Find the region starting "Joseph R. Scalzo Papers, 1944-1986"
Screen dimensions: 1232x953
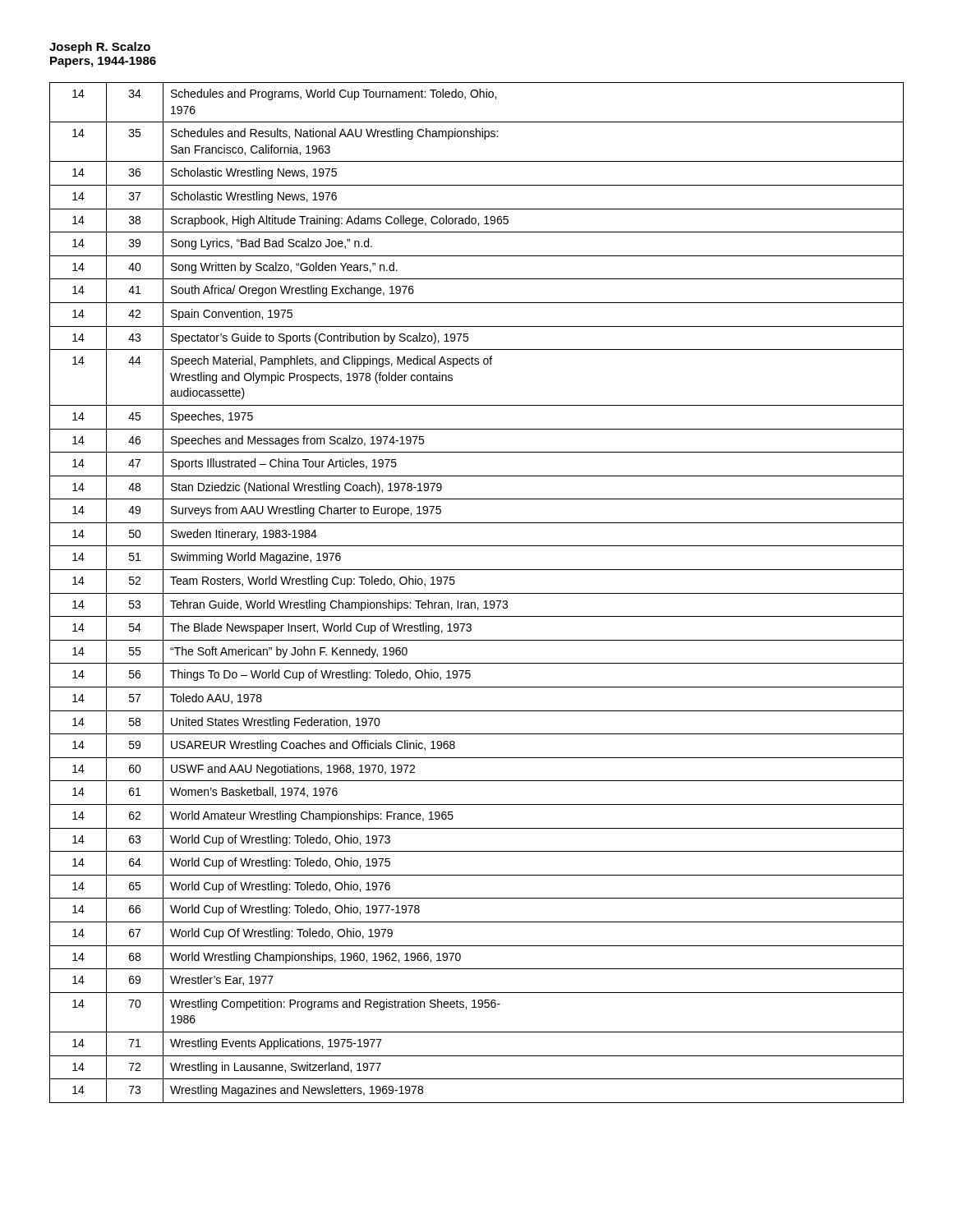pyautogui.click(x=103, y=53)
